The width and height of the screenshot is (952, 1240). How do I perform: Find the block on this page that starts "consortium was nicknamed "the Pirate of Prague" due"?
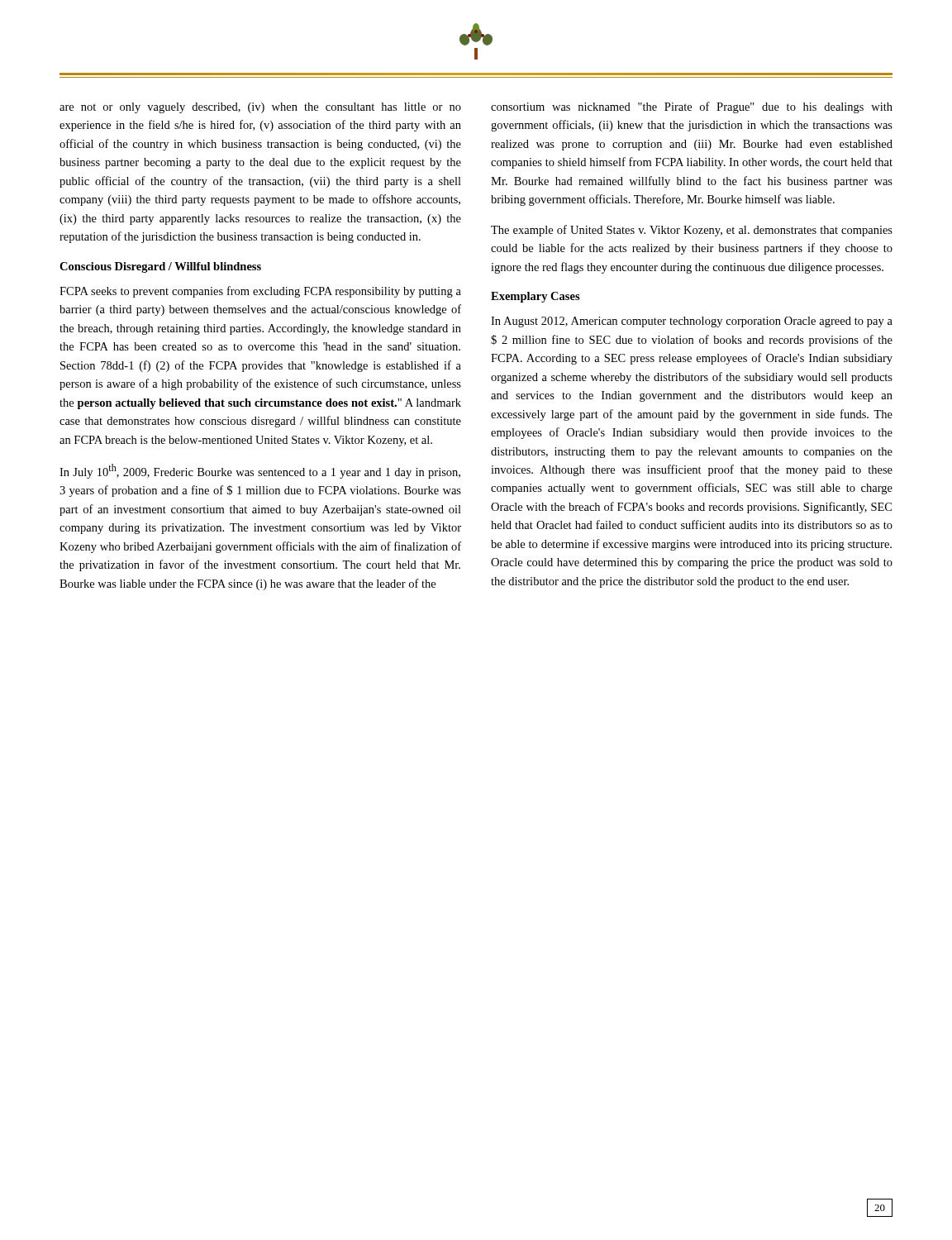tap(692, 153)
